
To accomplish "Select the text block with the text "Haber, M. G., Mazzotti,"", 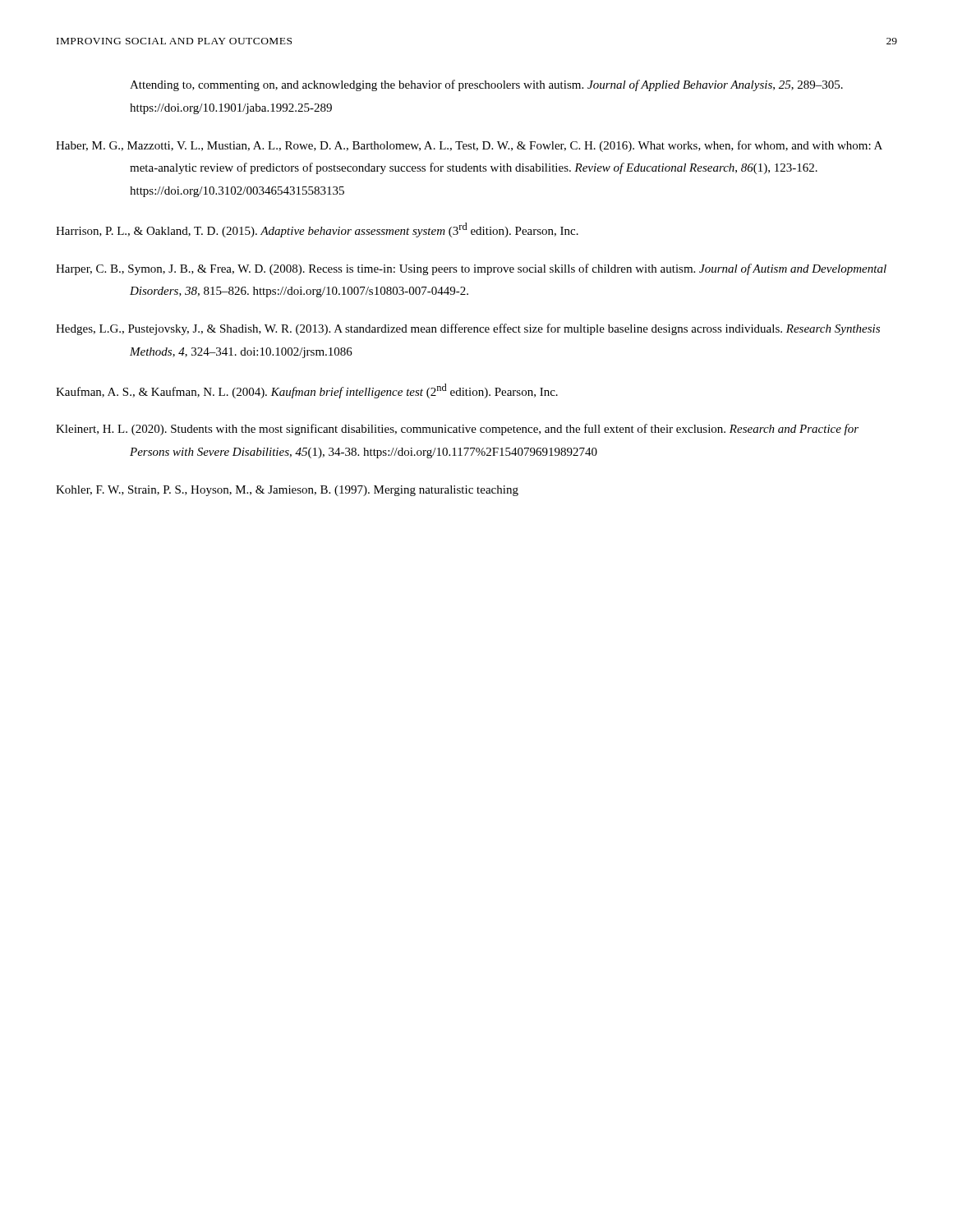I will [x=476, y=168].
